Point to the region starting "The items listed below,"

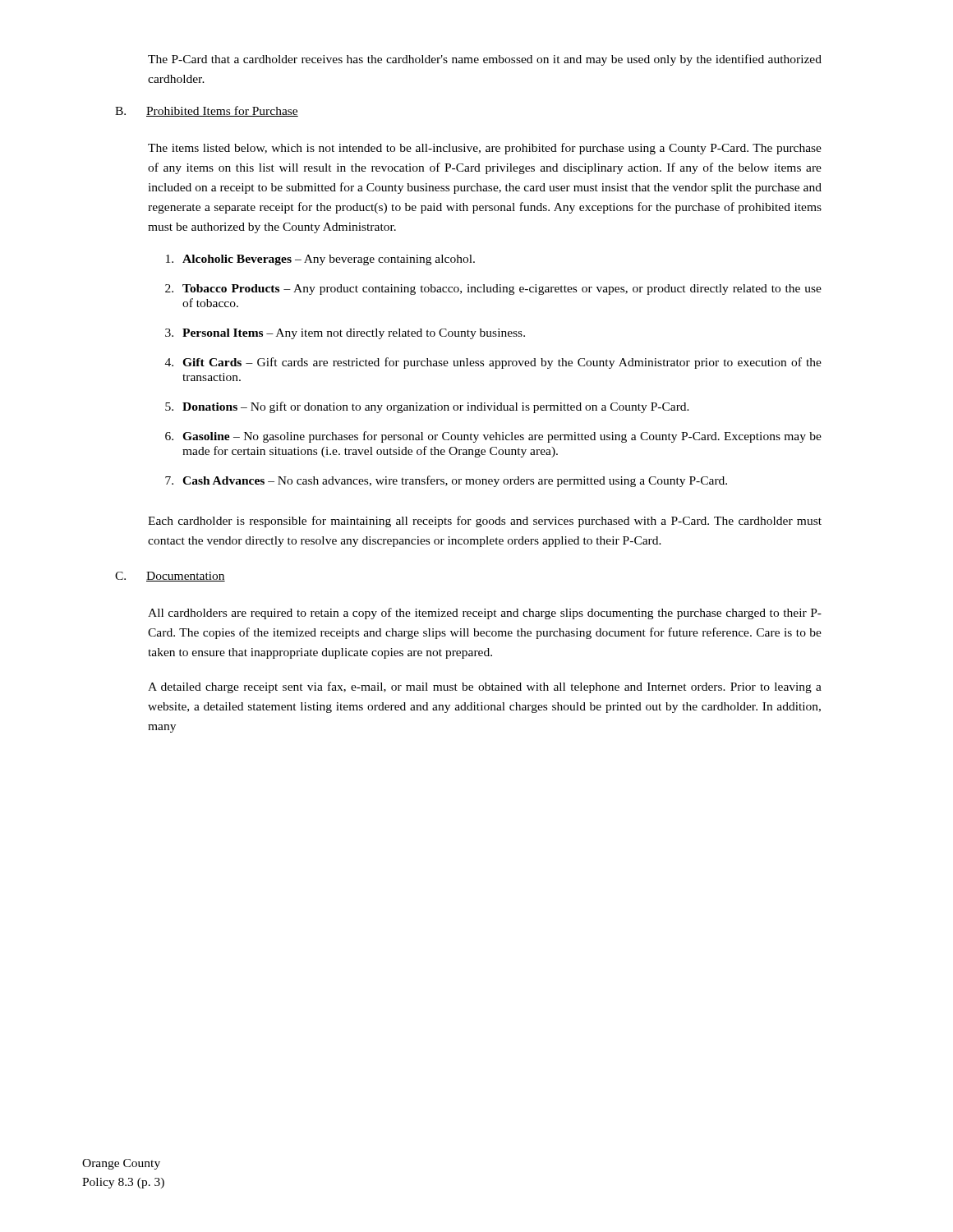point(485,187)
